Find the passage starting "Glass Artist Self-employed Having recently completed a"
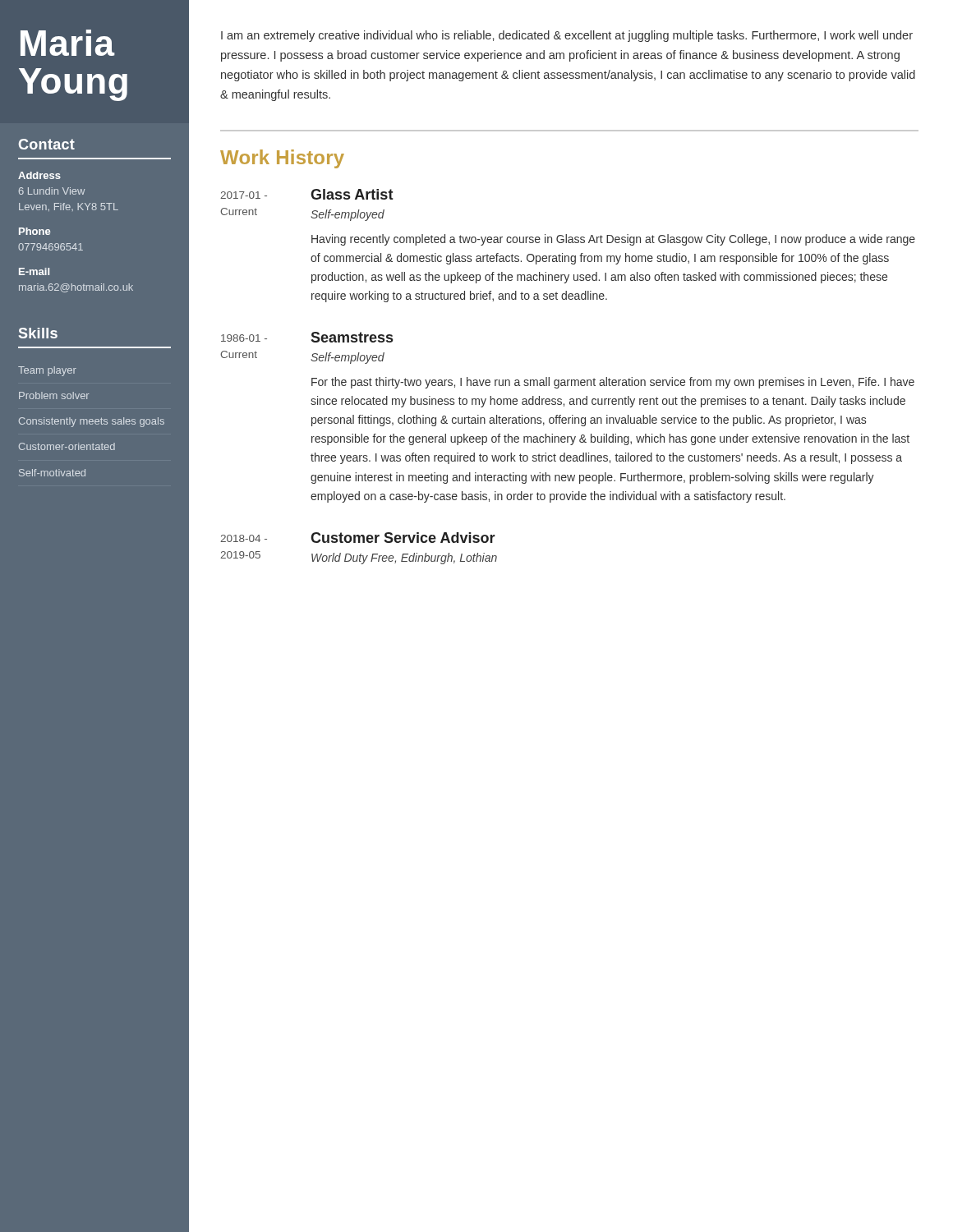The height and width of the screenshot is (1232, 953). tap(615, 245)
